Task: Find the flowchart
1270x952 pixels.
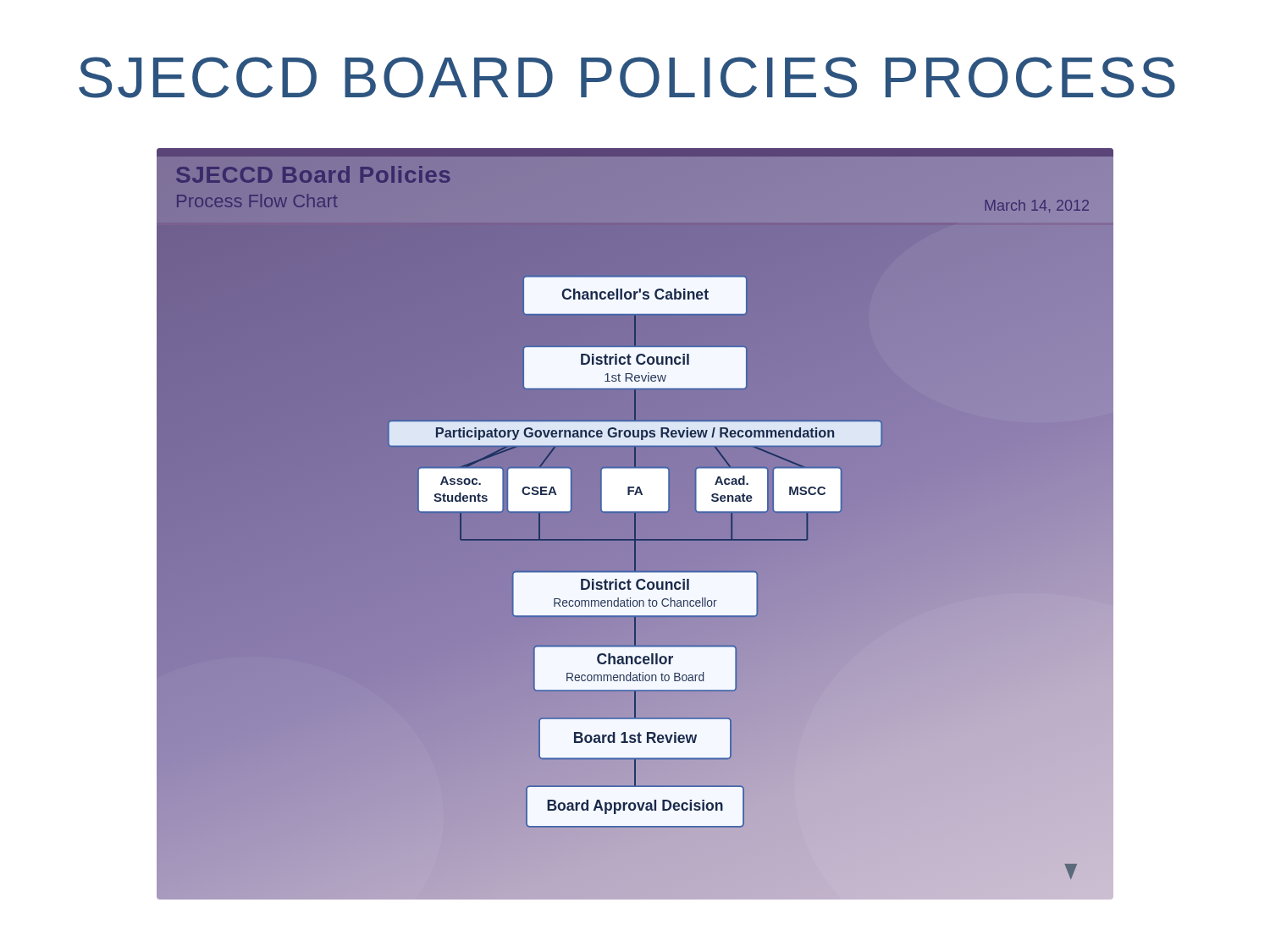Action: coord(635,524)
